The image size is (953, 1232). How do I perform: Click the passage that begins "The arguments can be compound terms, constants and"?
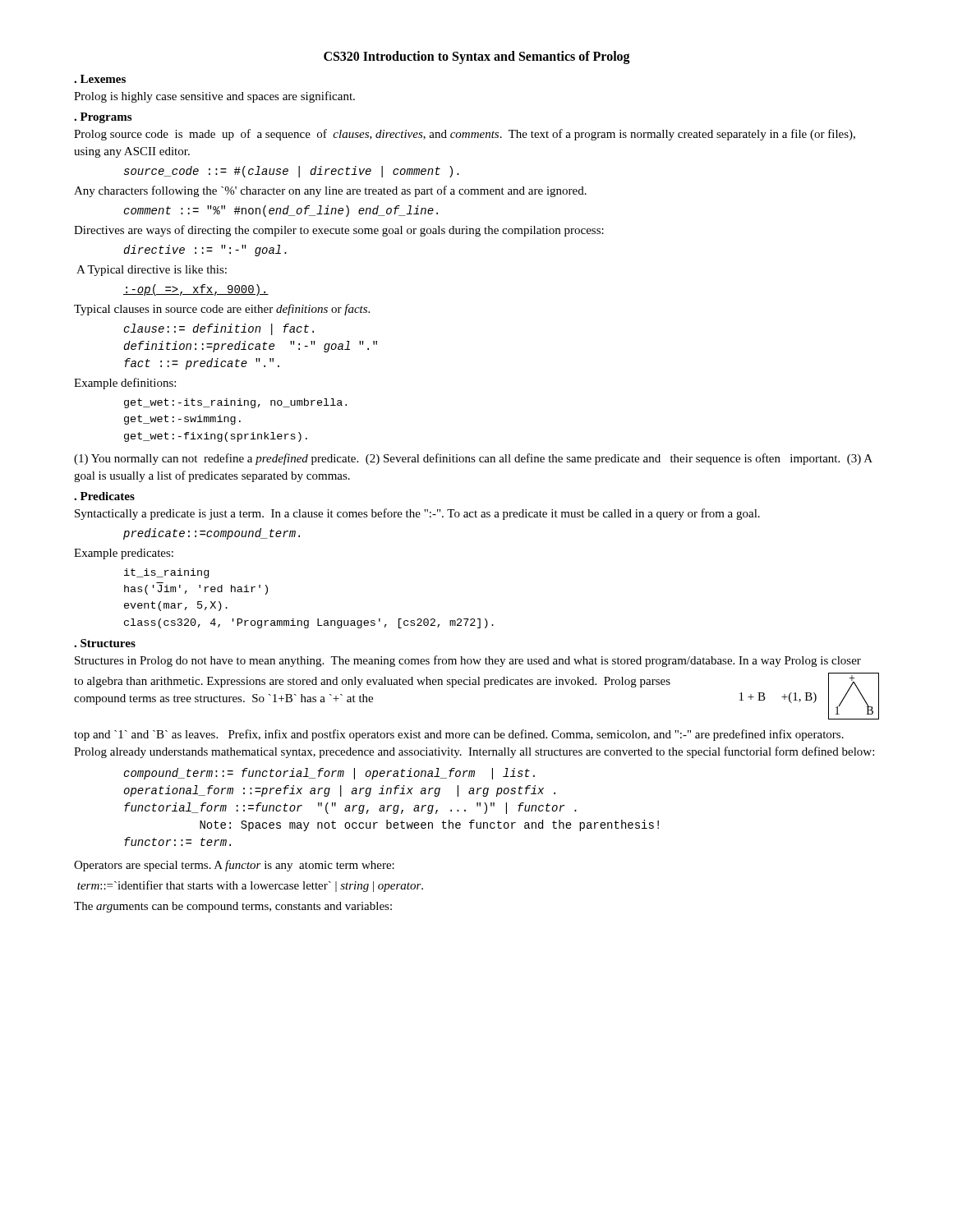[x=233, y=906]
